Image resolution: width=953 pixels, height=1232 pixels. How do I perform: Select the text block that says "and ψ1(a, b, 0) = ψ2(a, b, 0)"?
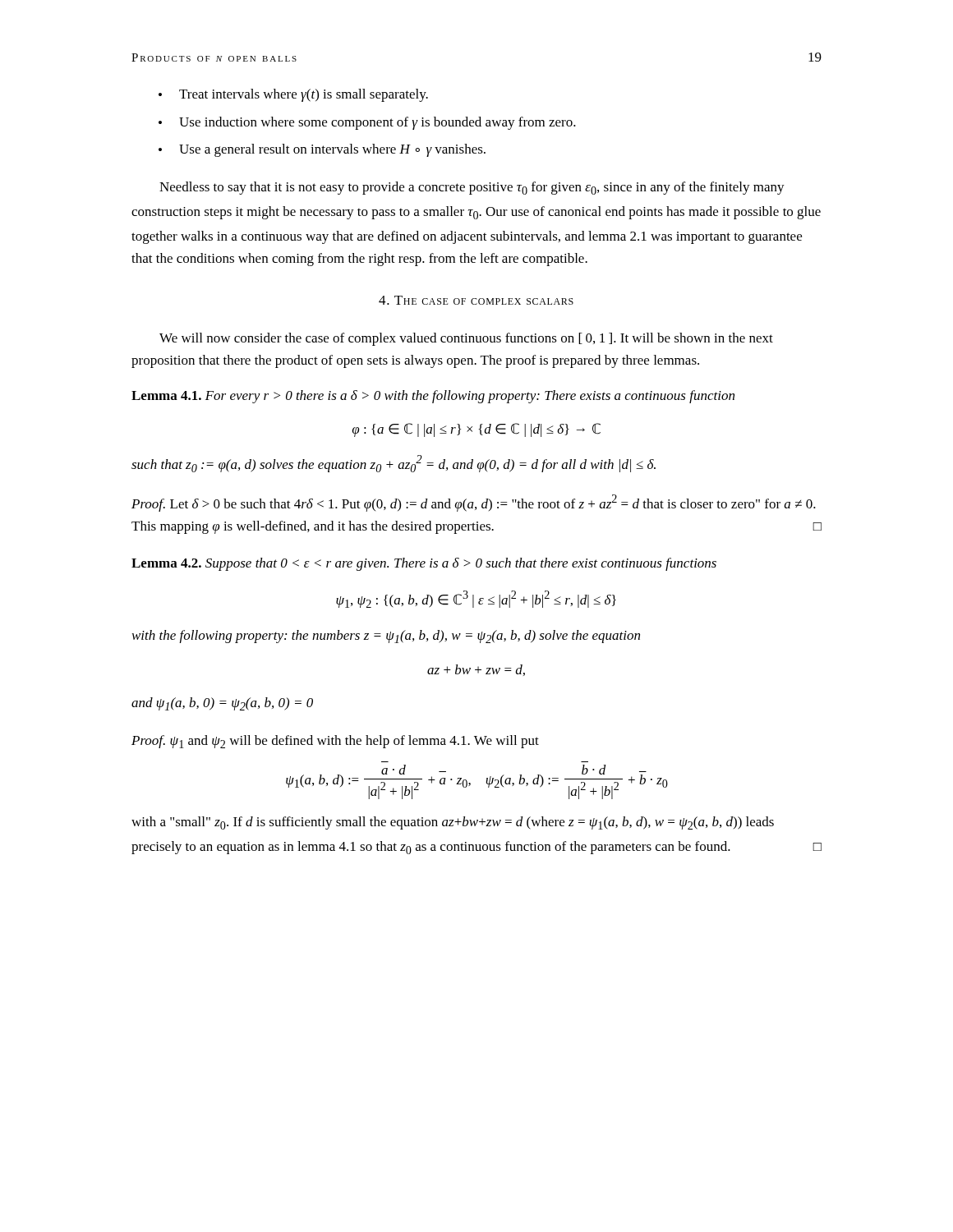tap(222, 704)
